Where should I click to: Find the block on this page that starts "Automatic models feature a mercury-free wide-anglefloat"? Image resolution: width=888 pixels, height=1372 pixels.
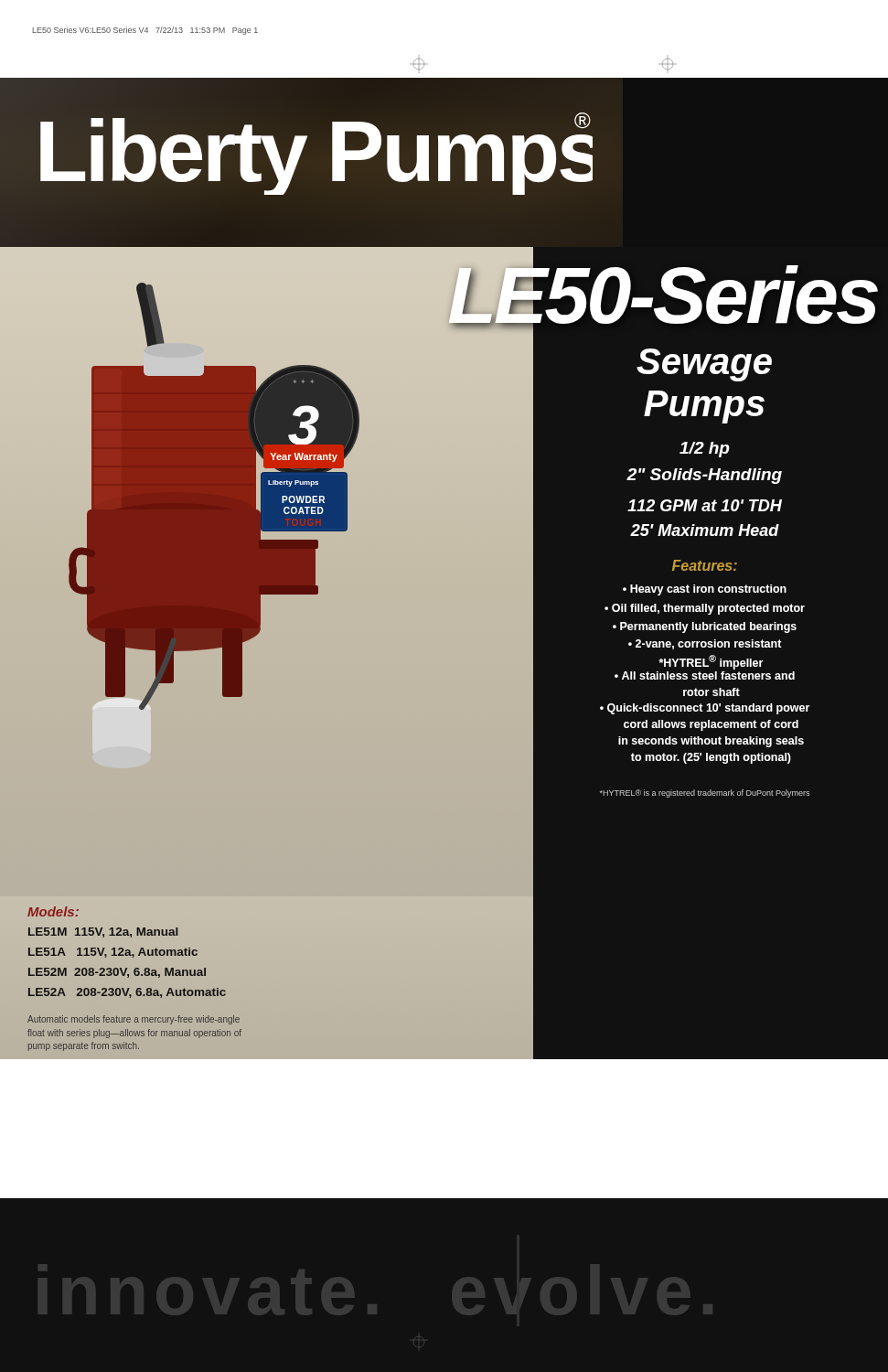134,1020
